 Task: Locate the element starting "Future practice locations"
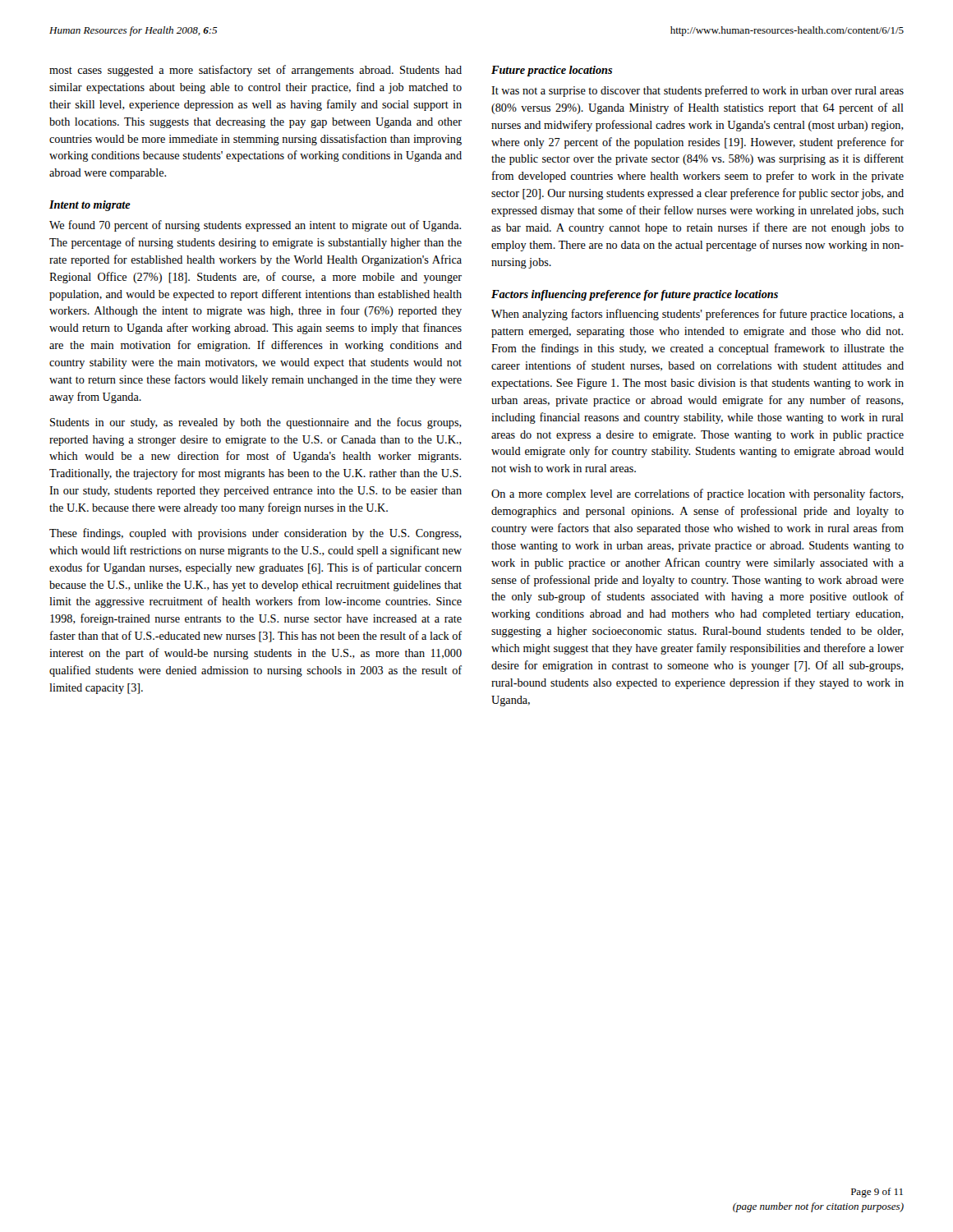point(552,70)
